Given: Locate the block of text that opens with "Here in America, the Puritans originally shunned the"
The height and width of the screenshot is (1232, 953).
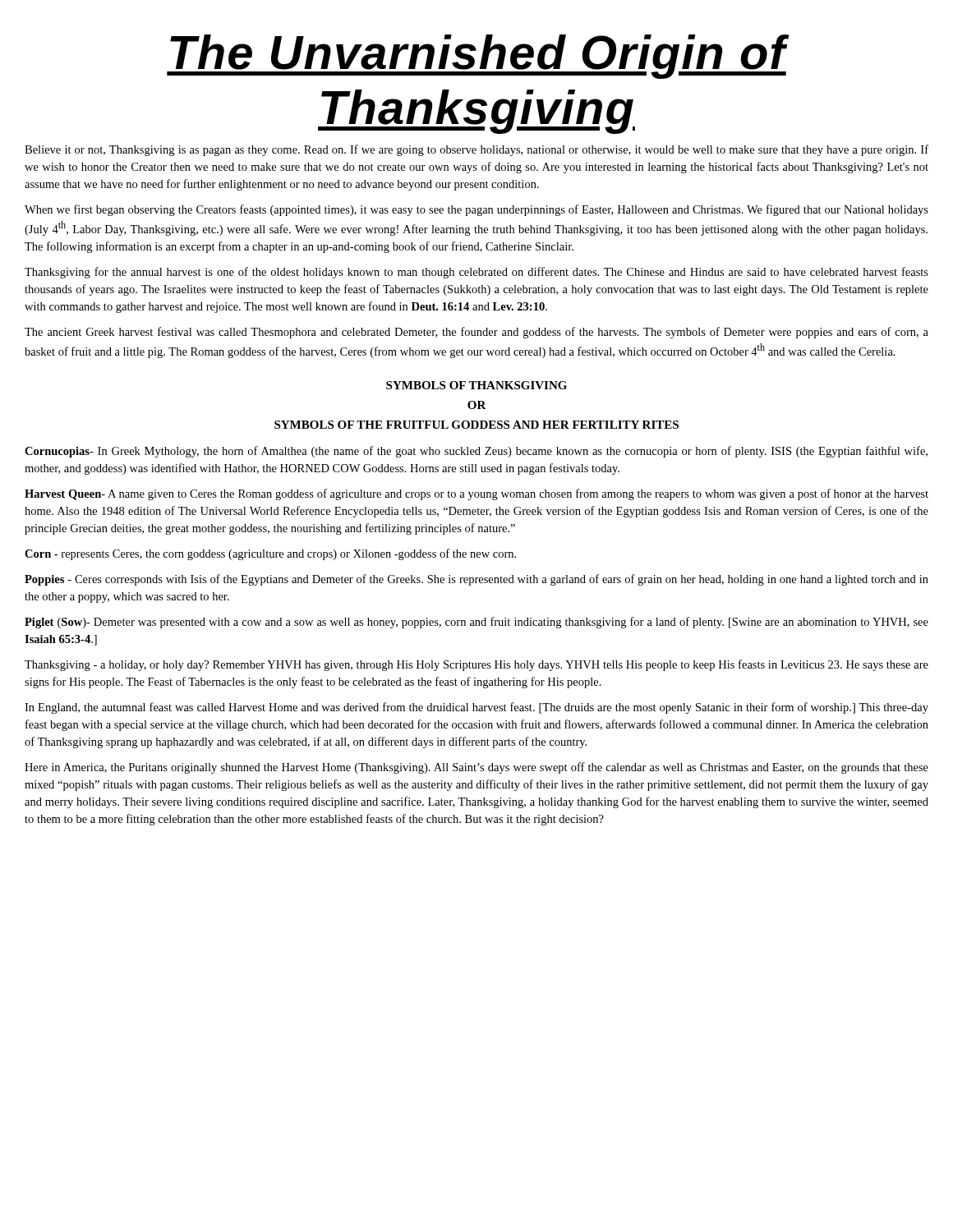Looking at the screenshot, I should 476,793.
